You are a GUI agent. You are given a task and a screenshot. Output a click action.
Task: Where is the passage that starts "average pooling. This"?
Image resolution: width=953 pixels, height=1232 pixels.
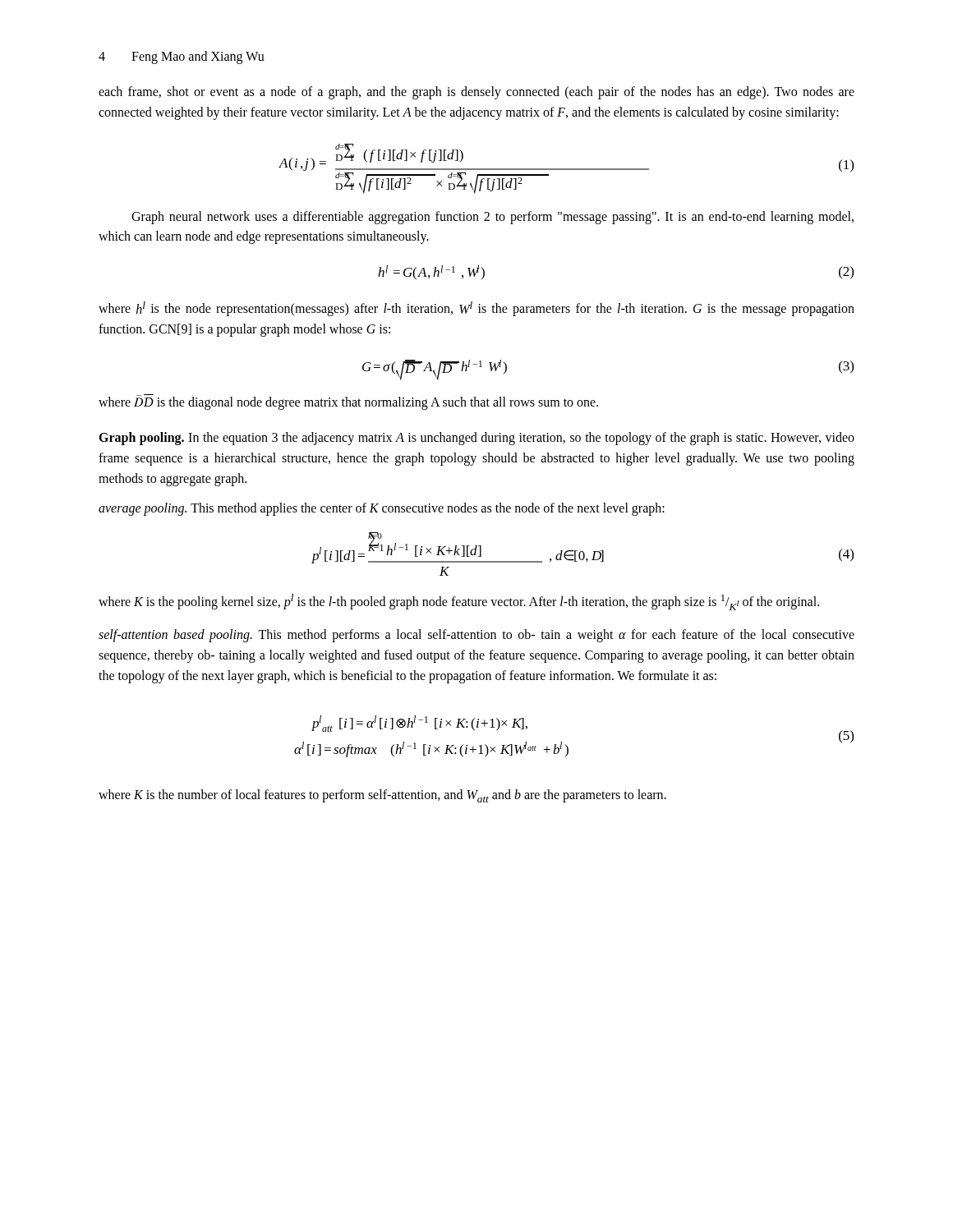(x=476, y=509)
